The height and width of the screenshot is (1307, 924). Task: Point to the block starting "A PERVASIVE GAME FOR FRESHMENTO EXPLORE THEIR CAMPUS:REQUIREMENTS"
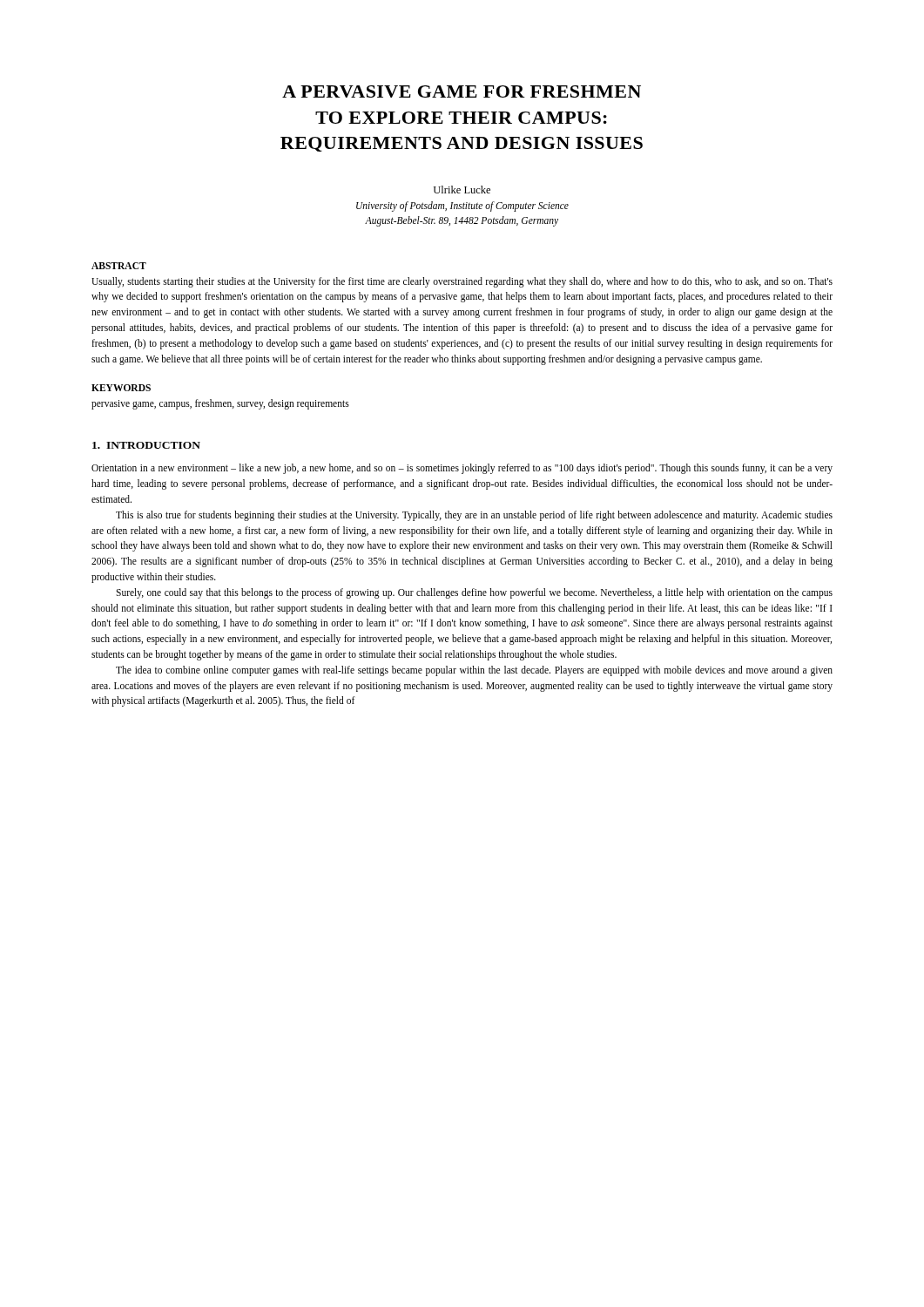(x=462, y=117)
